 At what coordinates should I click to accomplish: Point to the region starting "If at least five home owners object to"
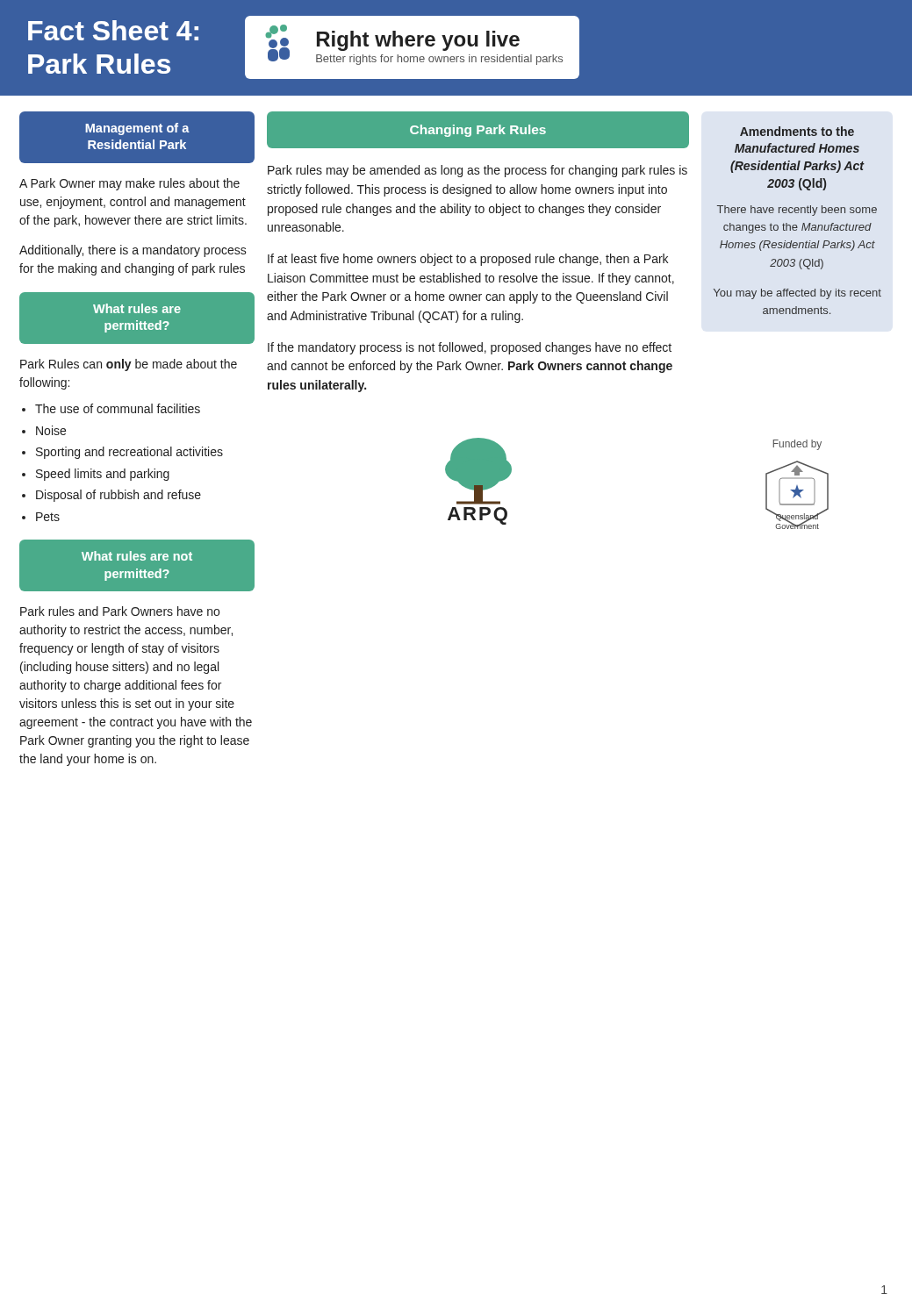(x=471, y=287)
